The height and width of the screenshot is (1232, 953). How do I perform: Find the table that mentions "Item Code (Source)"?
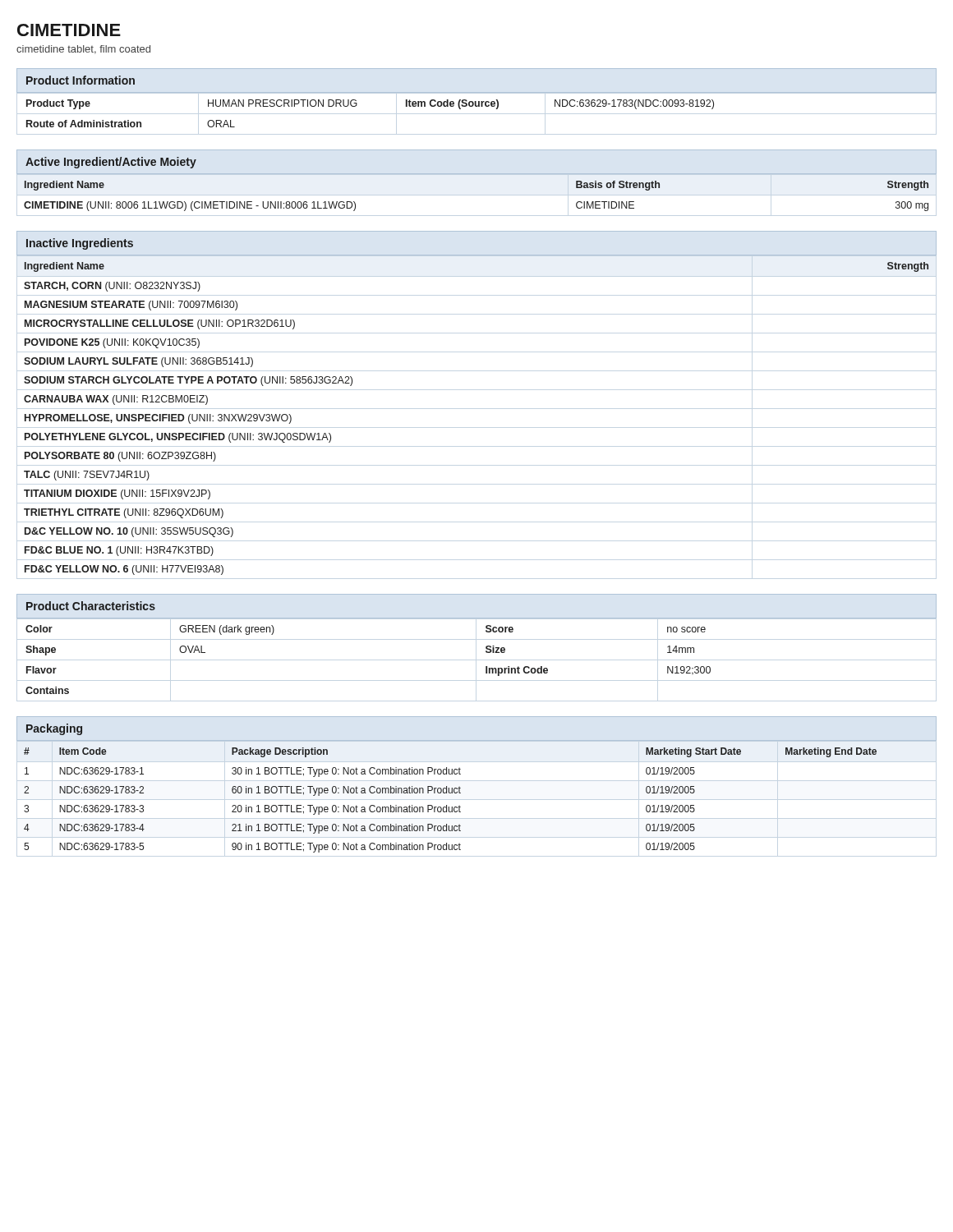coord(476,114)
